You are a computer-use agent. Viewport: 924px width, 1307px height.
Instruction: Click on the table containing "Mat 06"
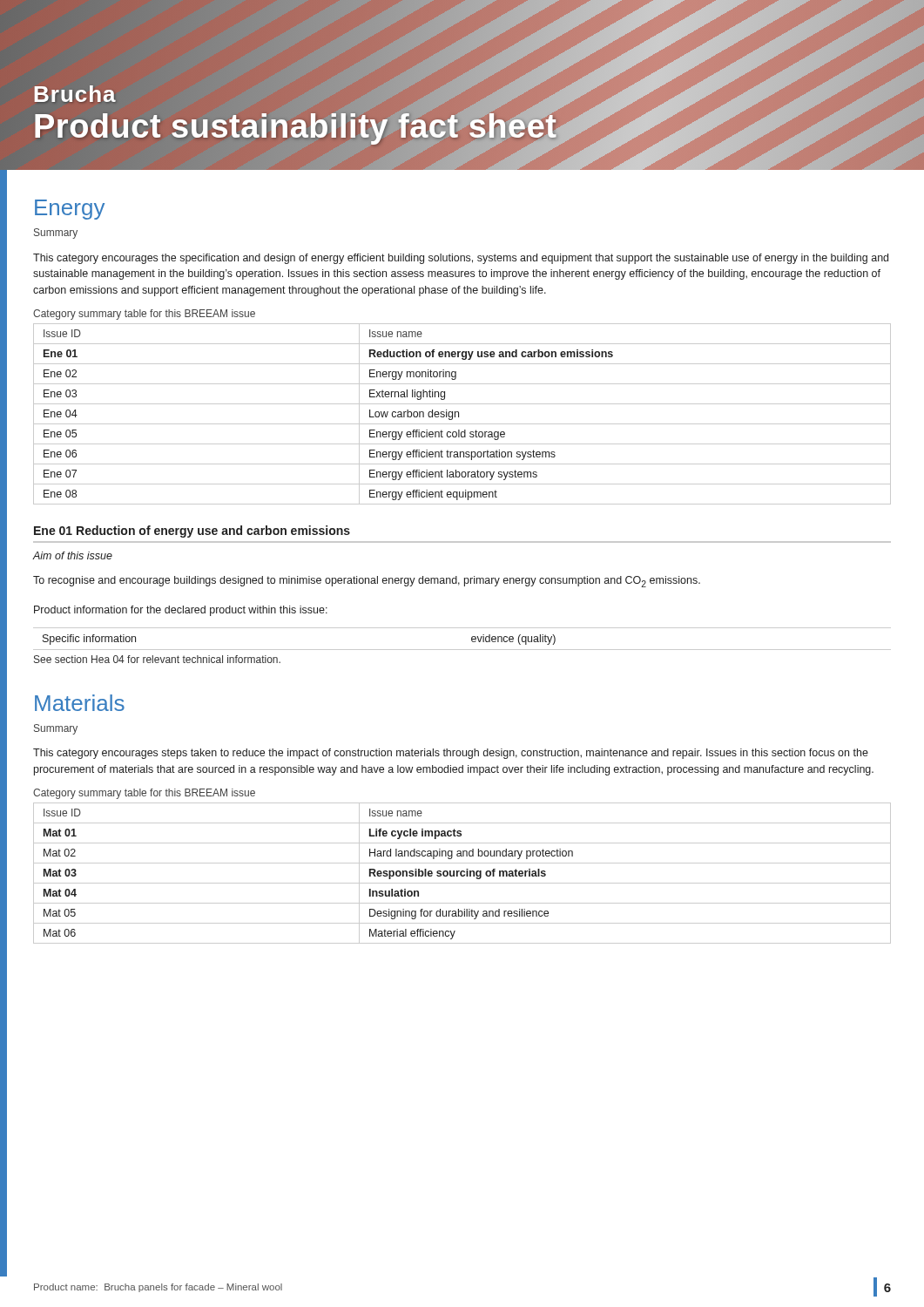[x=462, y=873]
